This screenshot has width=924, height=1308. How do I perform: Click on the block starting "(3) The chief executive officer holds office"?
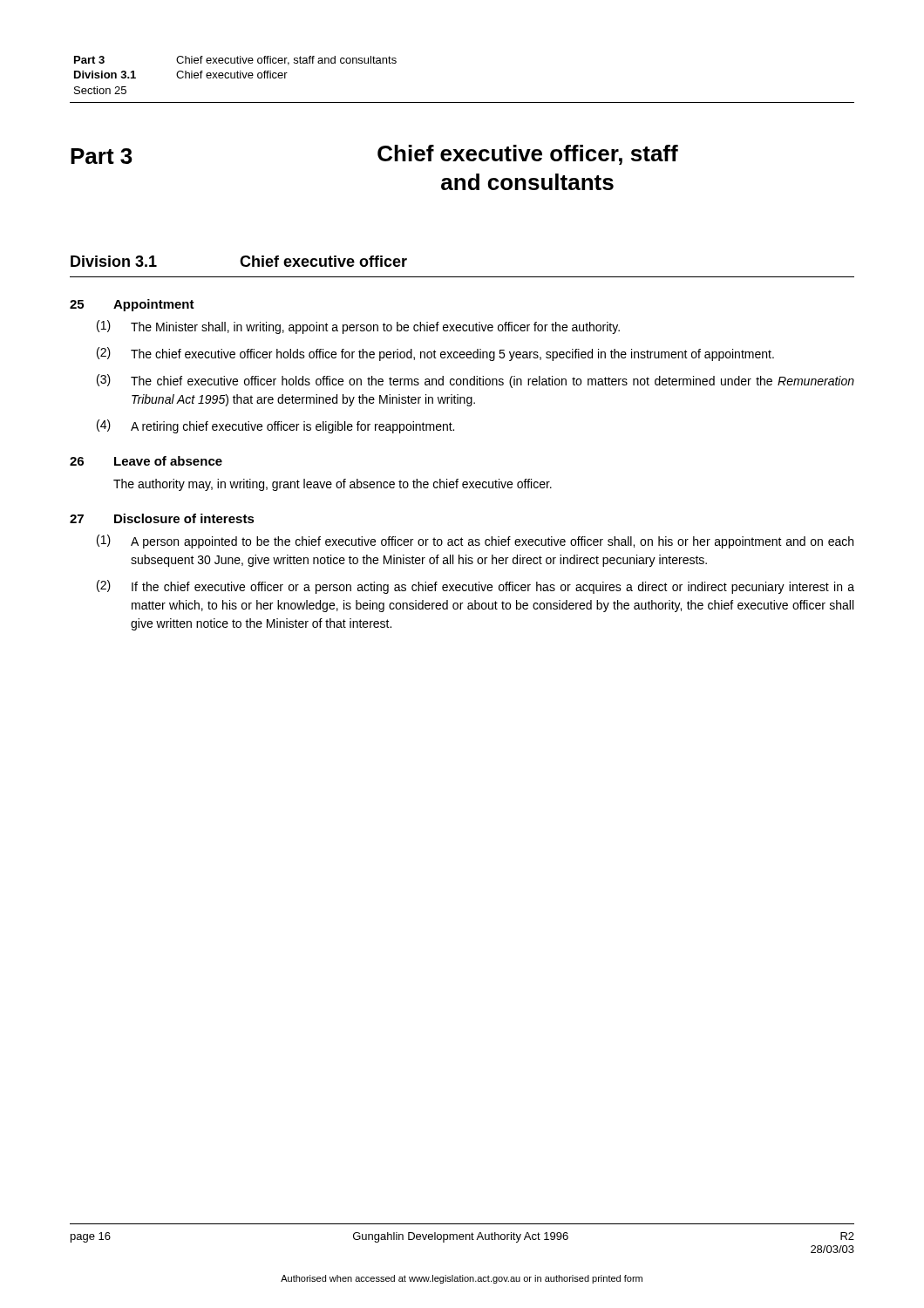[475, 391]
